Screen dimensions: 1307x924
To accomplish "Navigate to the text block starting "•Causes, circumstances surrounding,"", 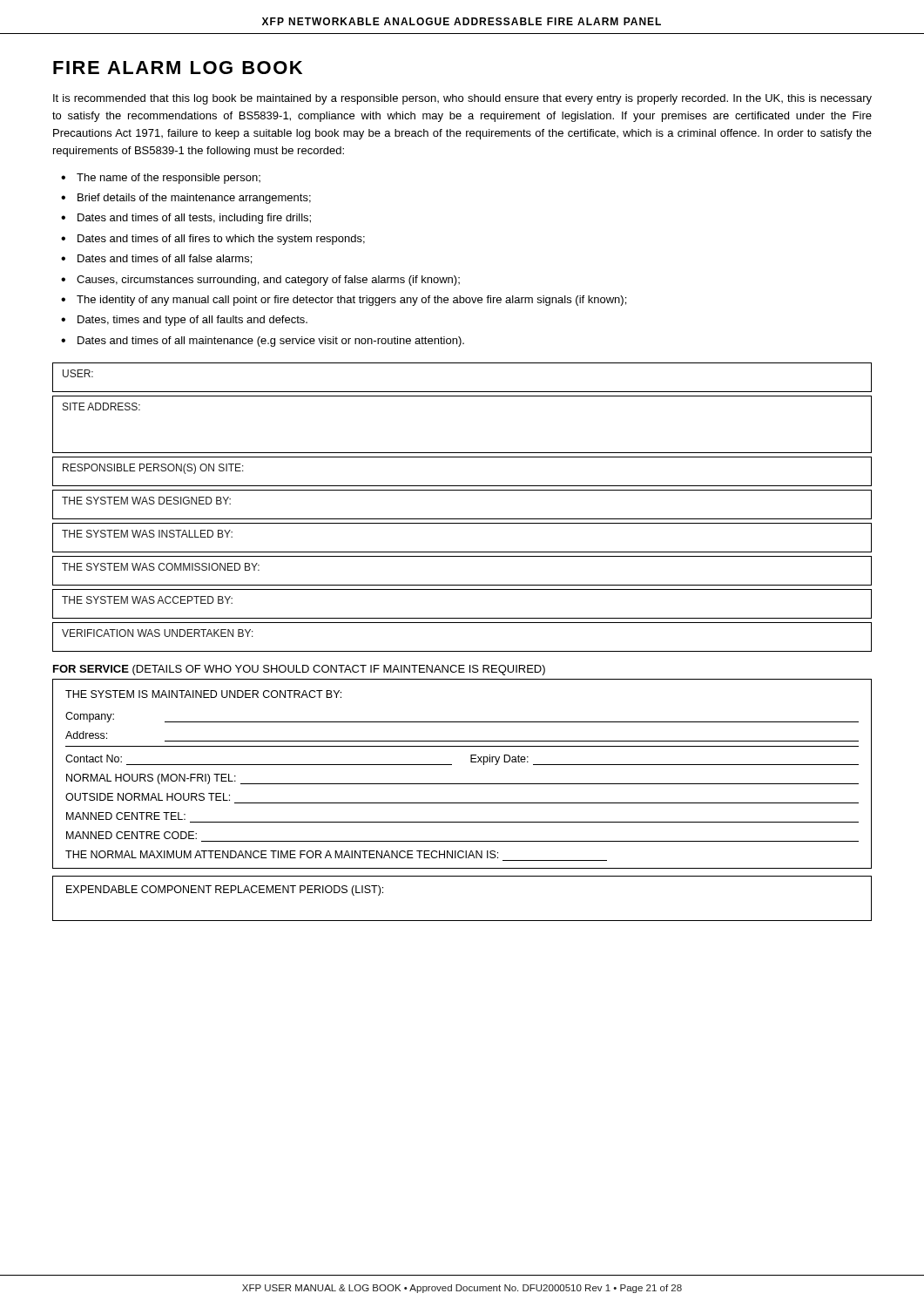I will pyautogui.click(x=261, y=280).
